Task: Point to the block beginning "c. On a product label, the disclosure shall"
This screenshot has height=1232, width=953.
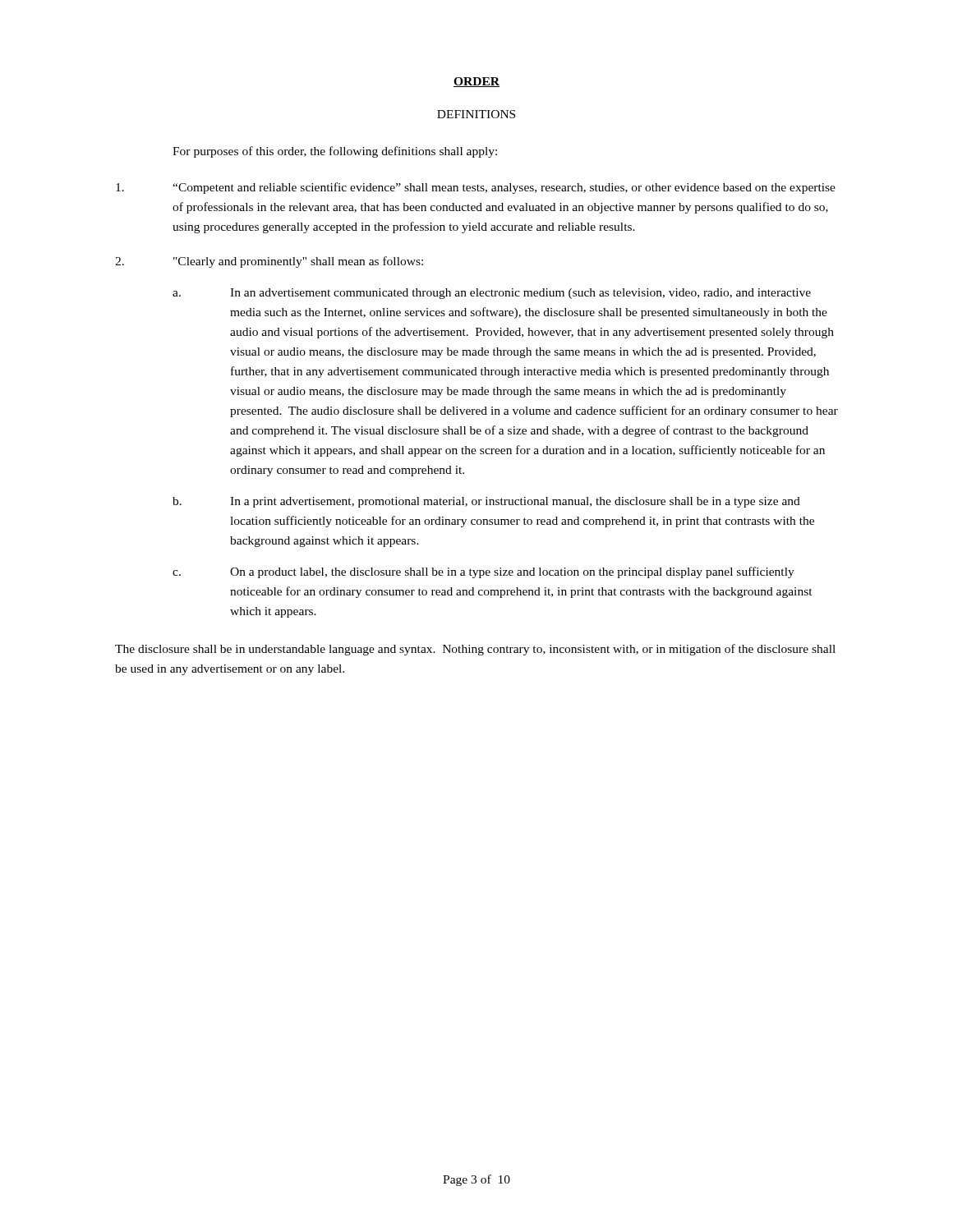Action: pos(505,592)
